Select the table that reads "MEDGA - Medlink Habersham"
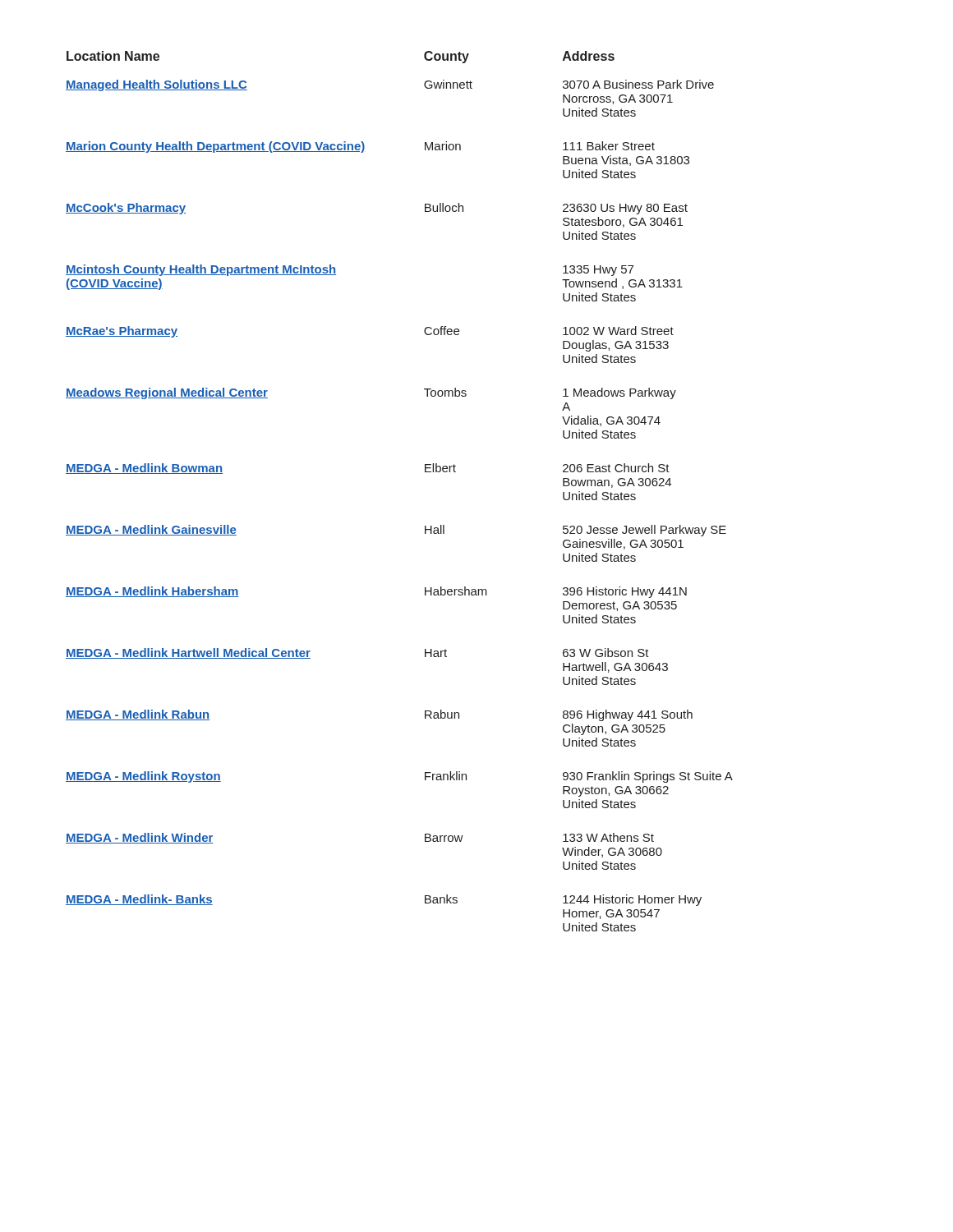The image size is (953, 1232). [476, 499]
